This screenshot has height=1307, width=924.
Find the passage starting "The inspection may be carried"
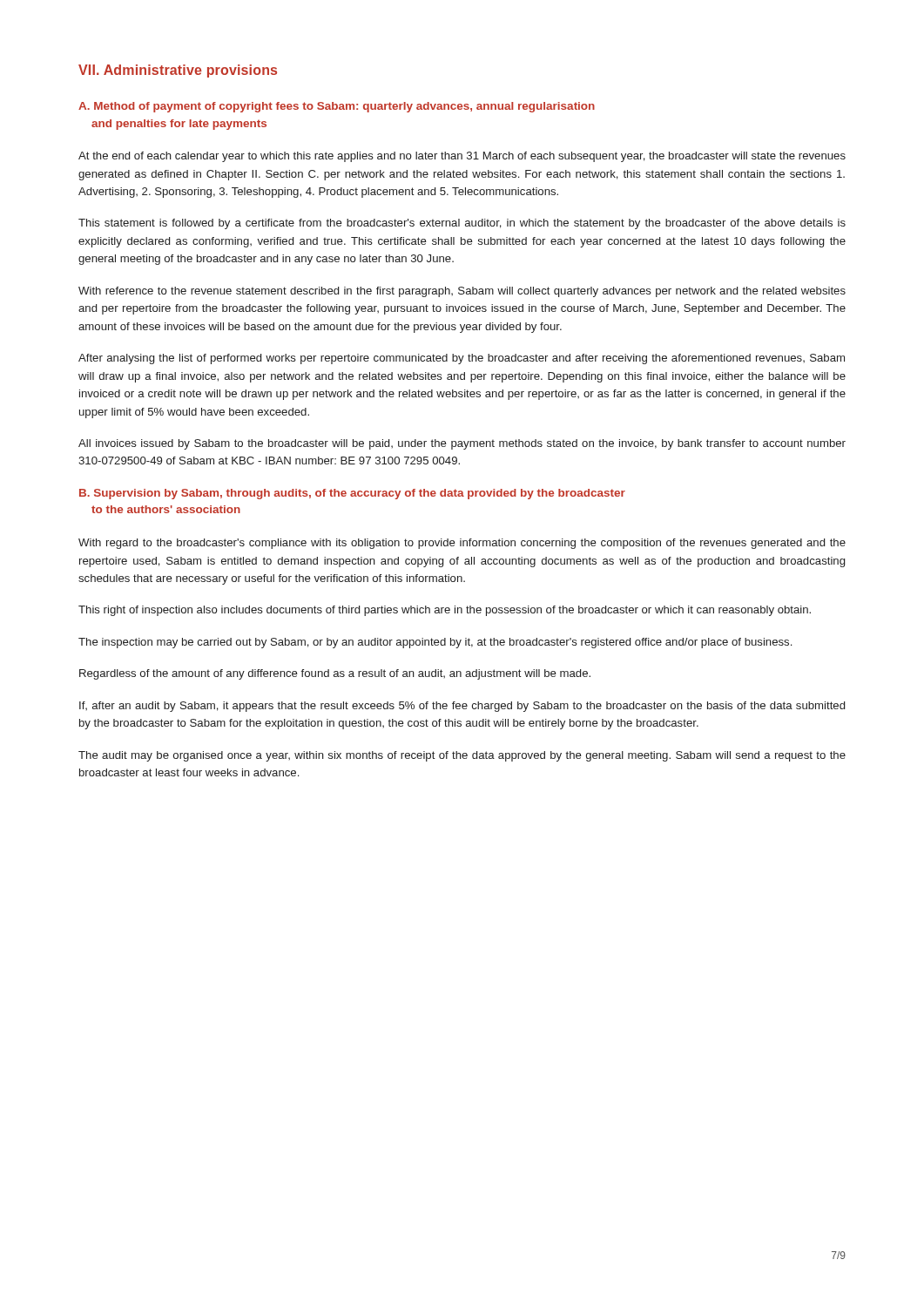tap(462, 642)
